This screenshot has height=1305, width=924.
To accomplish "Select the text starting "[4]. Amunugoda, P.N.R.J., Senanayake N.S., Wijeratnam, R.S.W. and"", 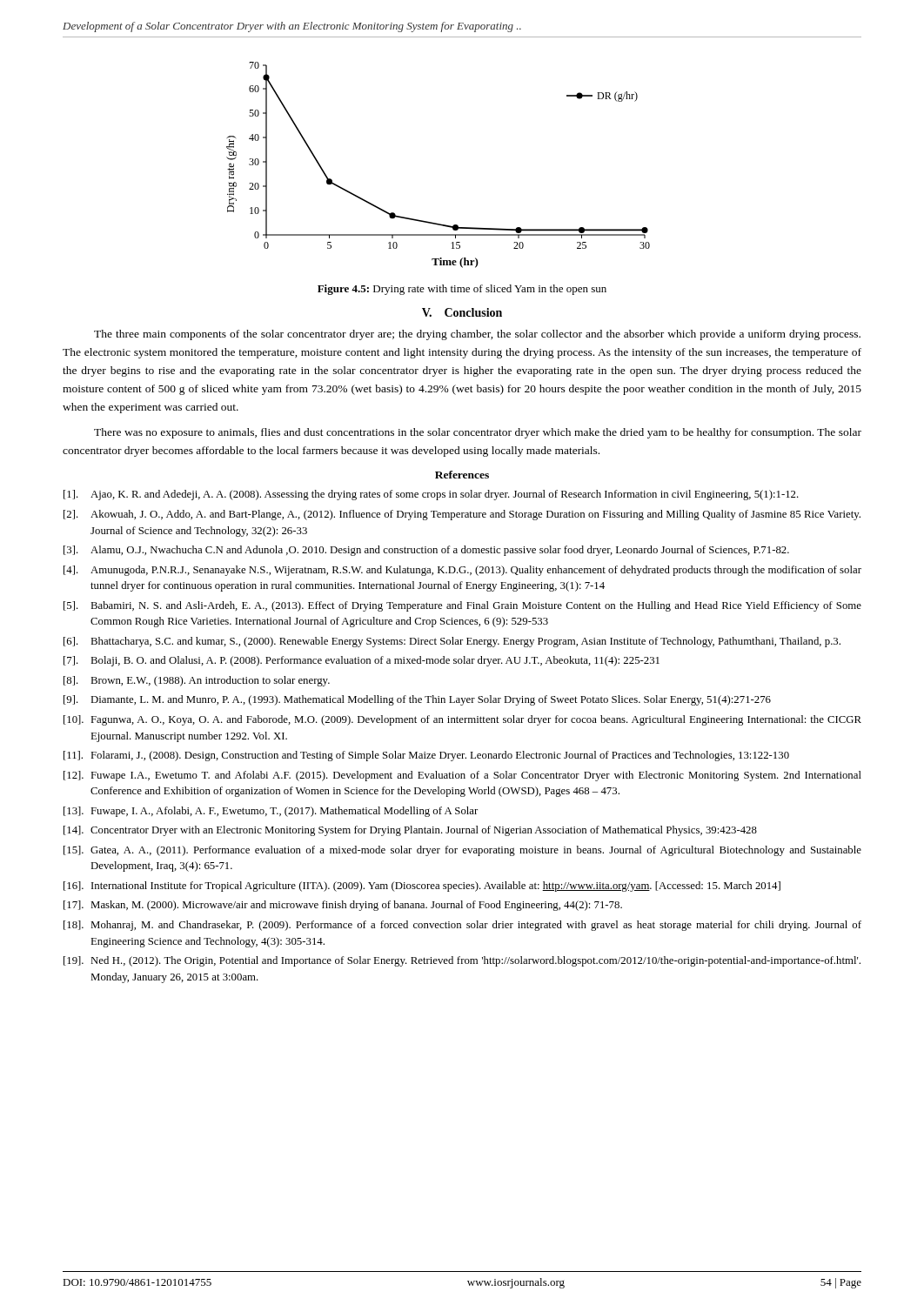I will pos(462,578).
